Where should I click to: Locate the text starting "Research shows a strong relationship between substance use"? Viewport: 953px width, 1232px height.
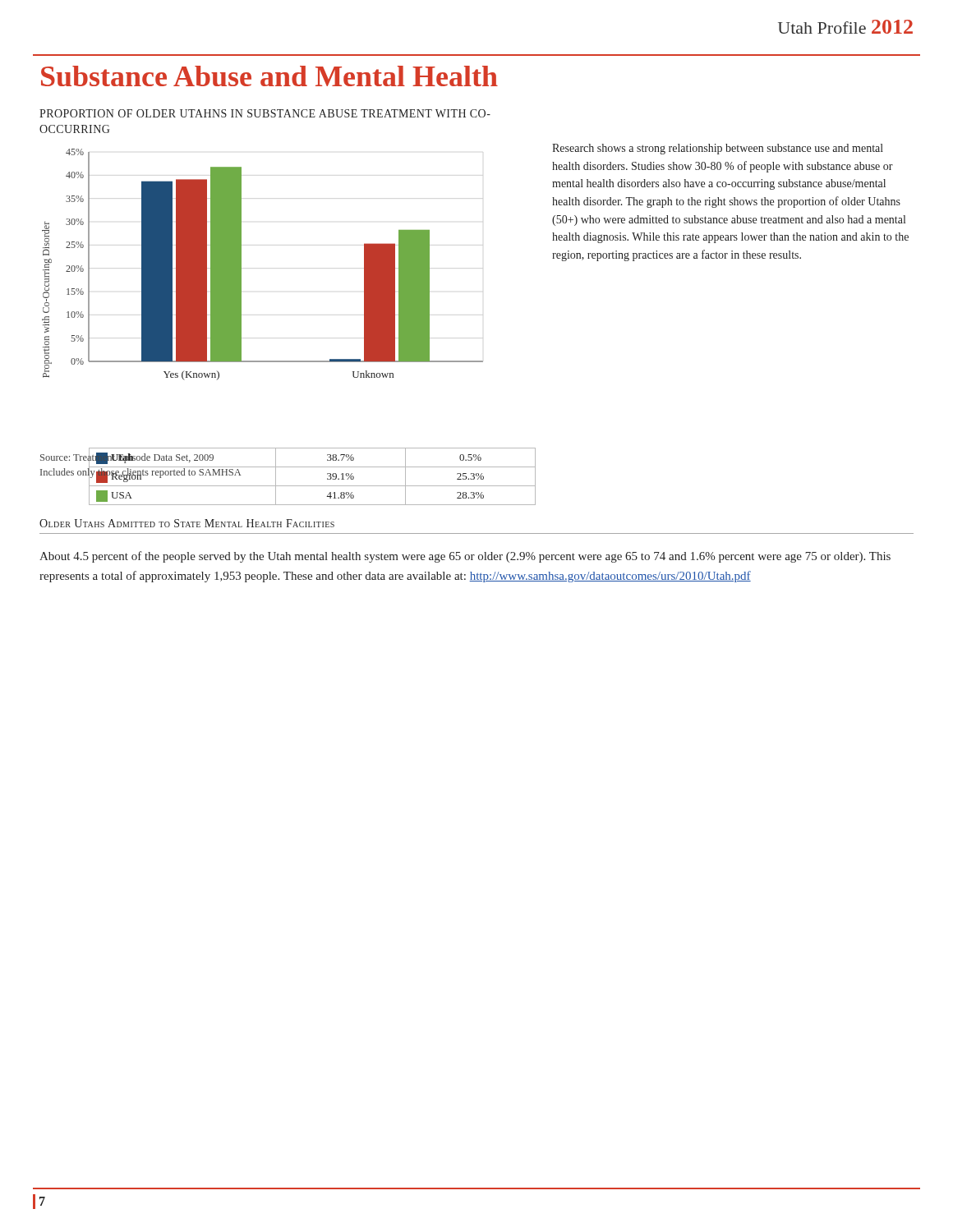click(731, 202)
